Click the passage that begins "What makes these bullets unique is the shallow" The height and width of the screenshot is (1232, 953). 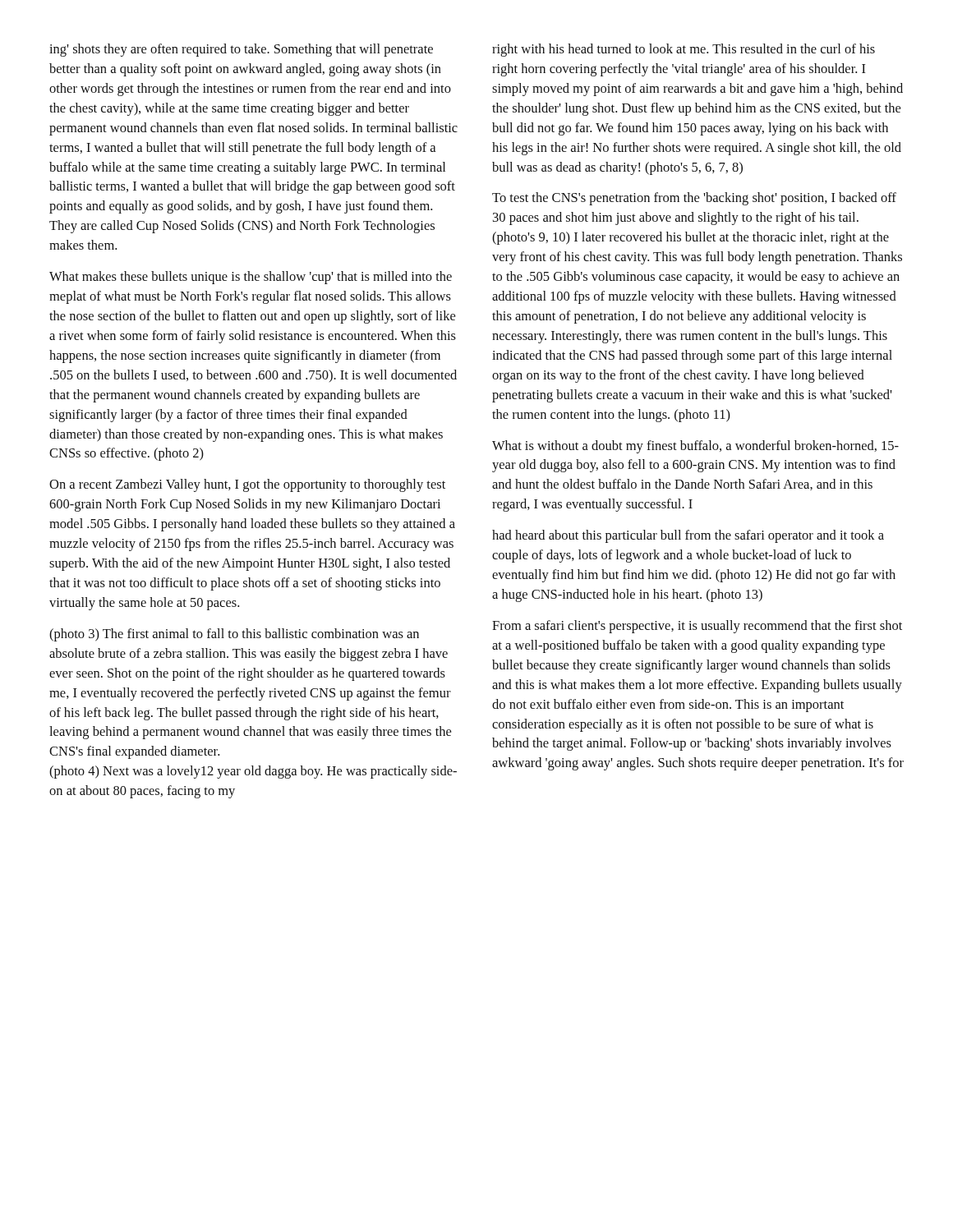255,365
